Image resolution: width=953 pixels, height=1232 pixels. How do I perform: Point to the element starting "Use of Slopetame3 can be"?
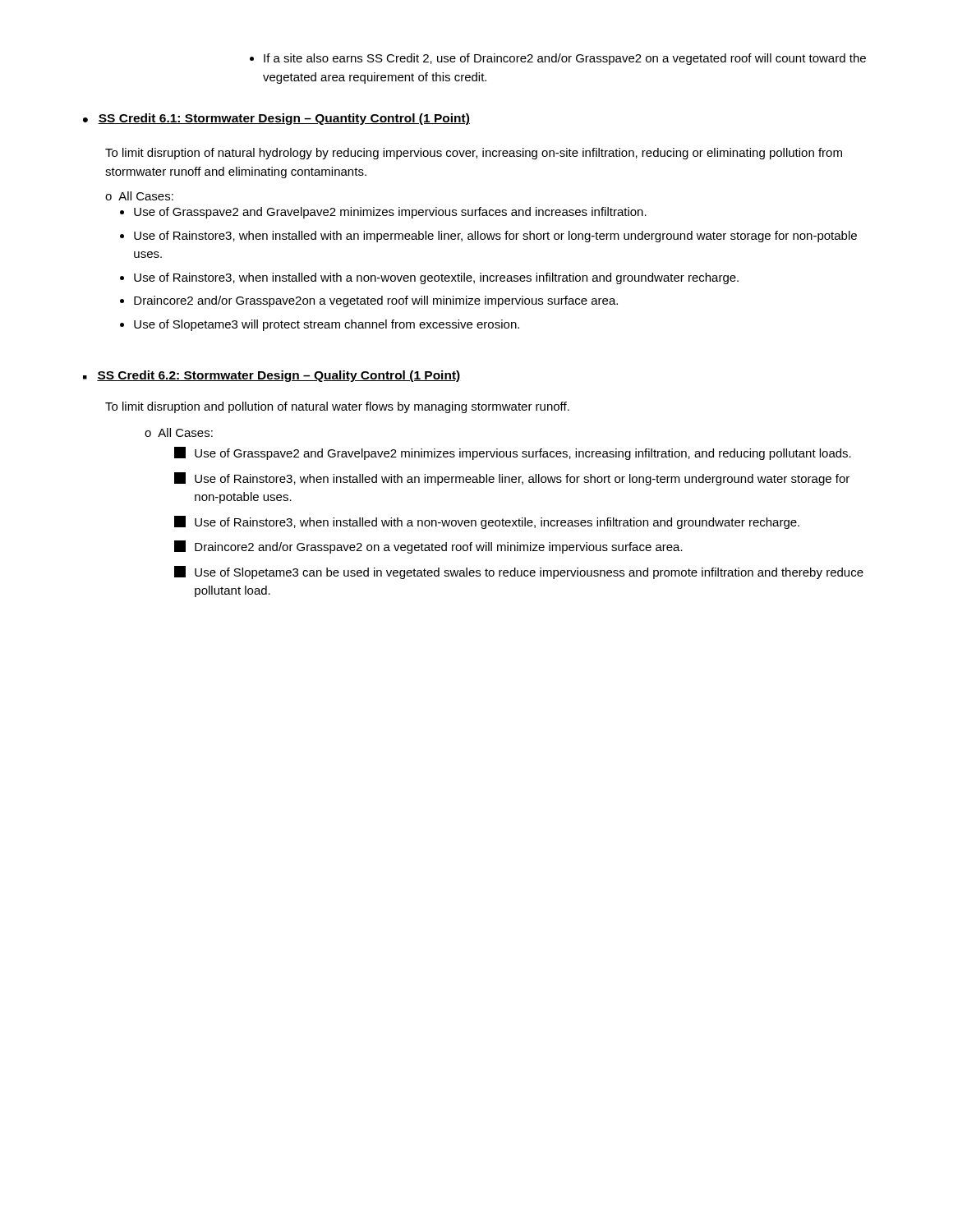click(523, 582)
